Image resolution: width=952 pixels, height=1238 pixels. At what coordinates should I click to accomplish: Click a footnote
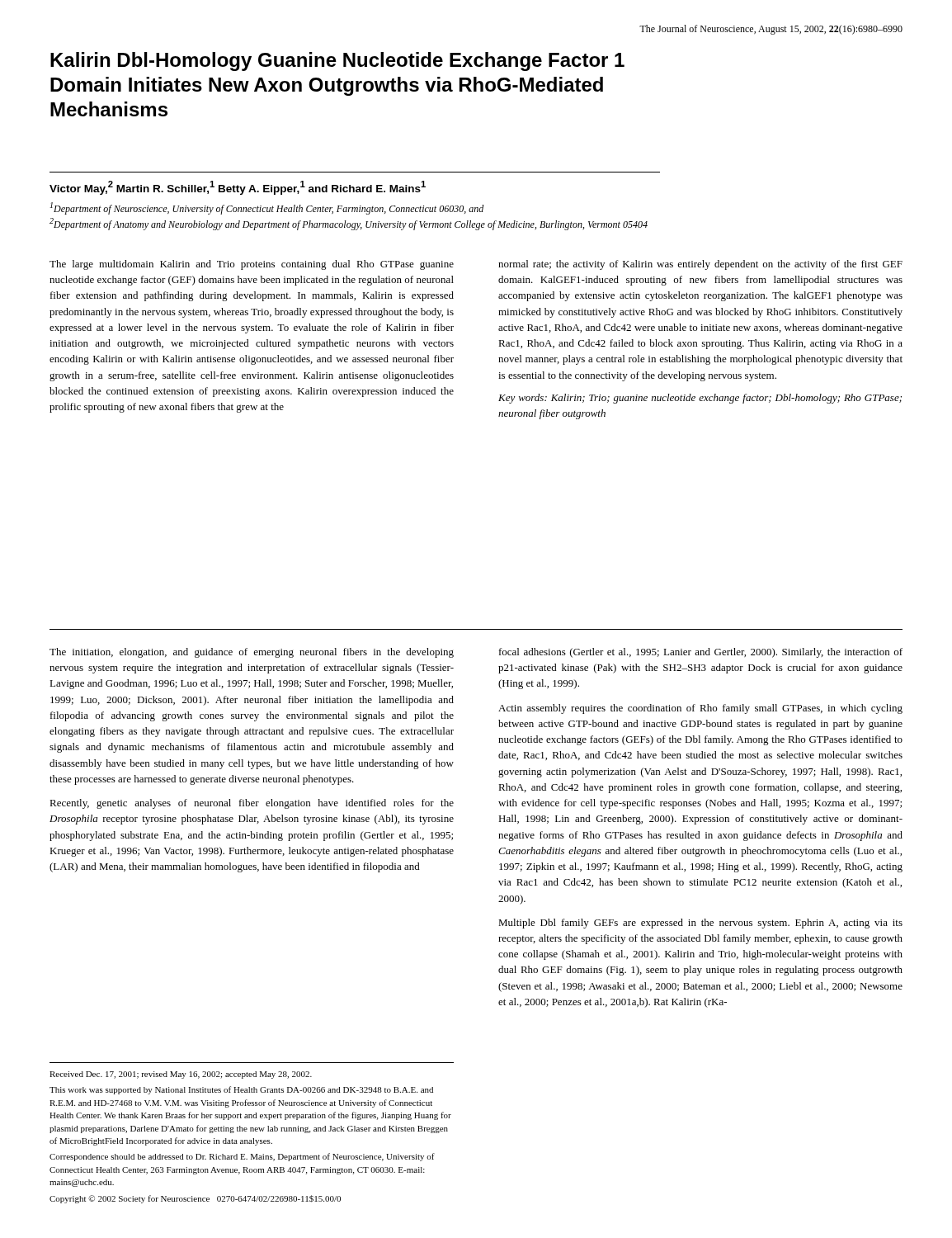pyautogui.click(x=252, y=1136)
